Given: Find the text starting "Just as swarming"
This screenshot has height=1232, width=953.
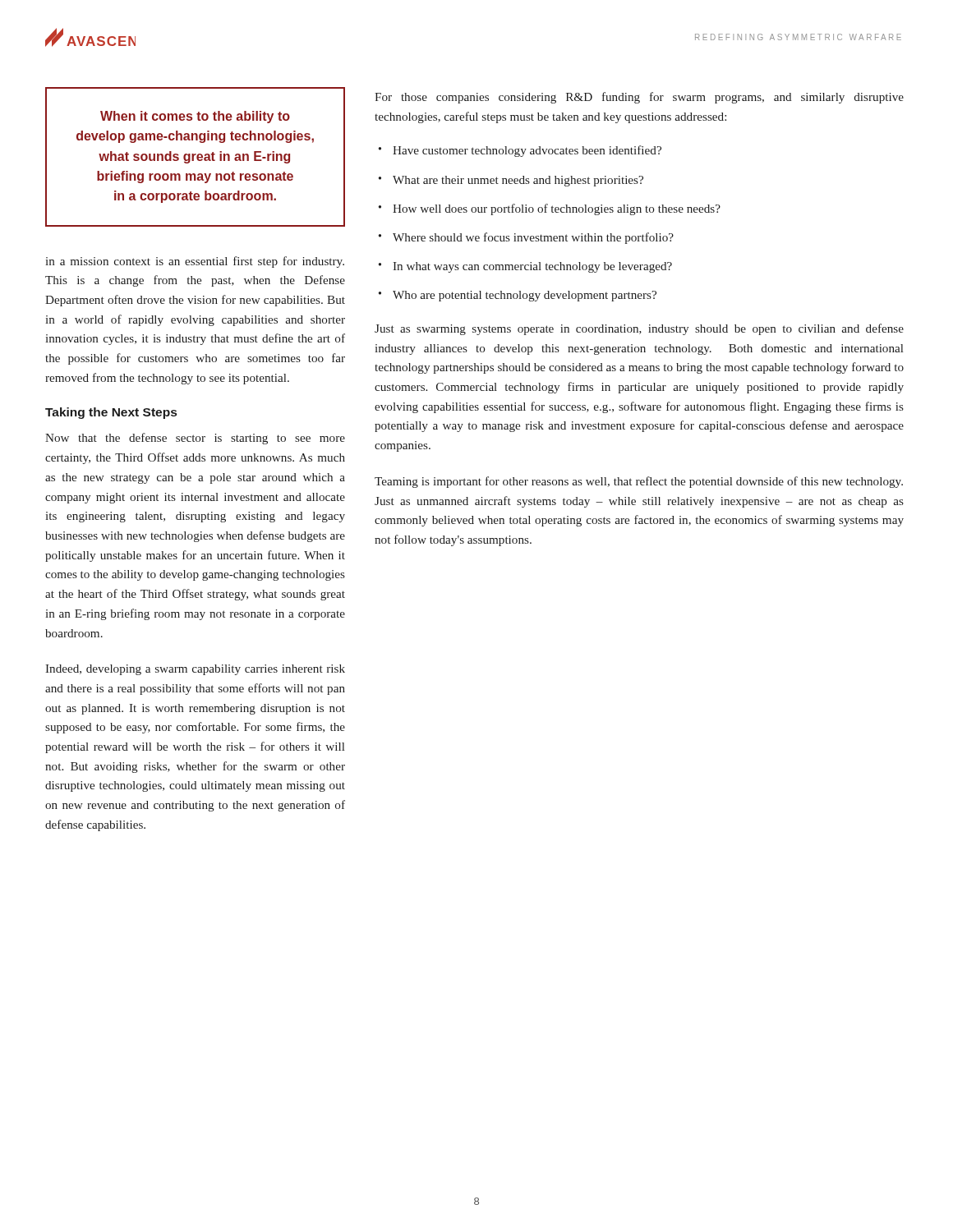Looking at the screenshot, I should pyautogui.click(x=639, y=386).
